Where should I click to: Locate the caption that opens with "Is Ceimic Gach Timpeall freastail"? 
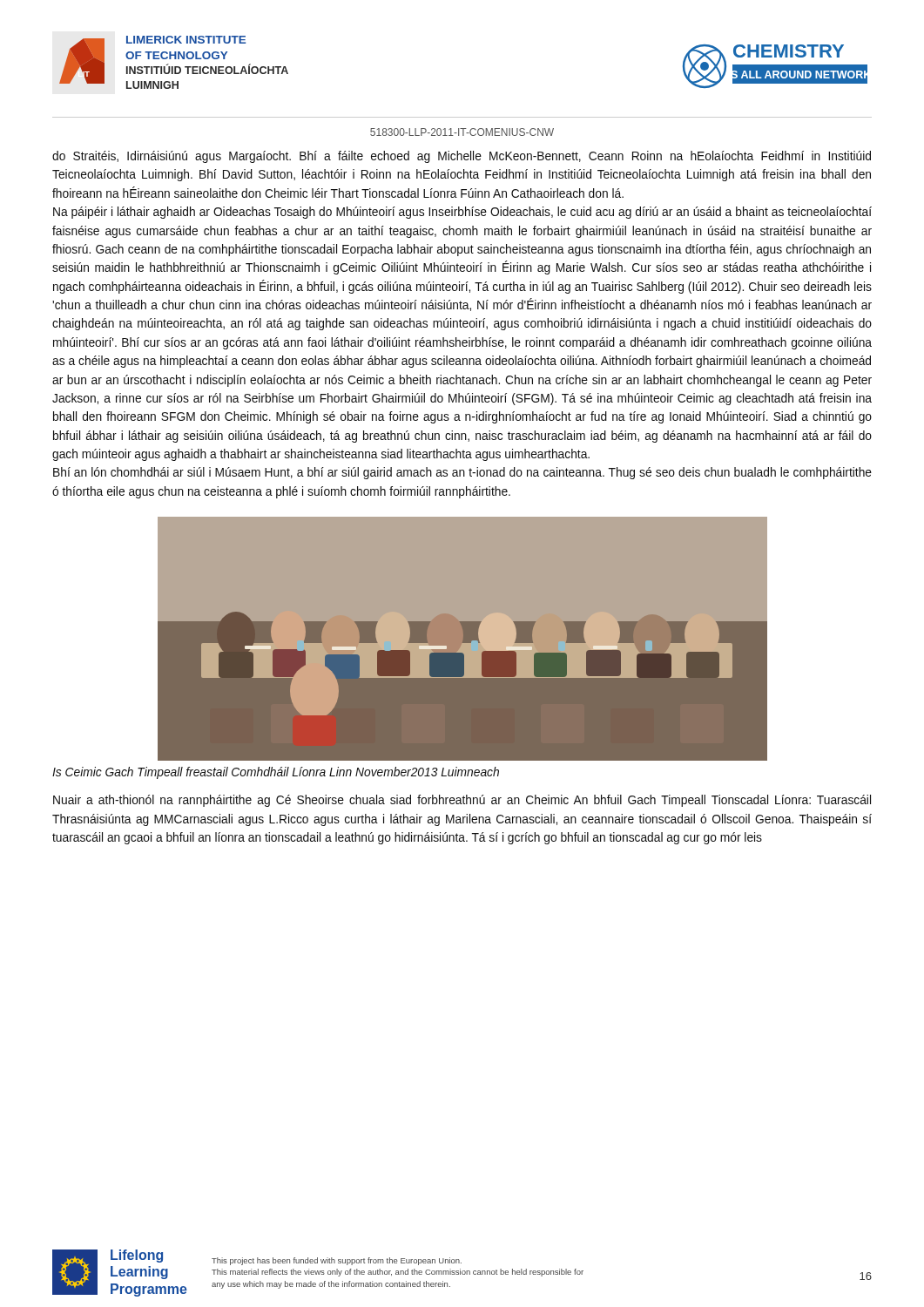coord(276,773)
